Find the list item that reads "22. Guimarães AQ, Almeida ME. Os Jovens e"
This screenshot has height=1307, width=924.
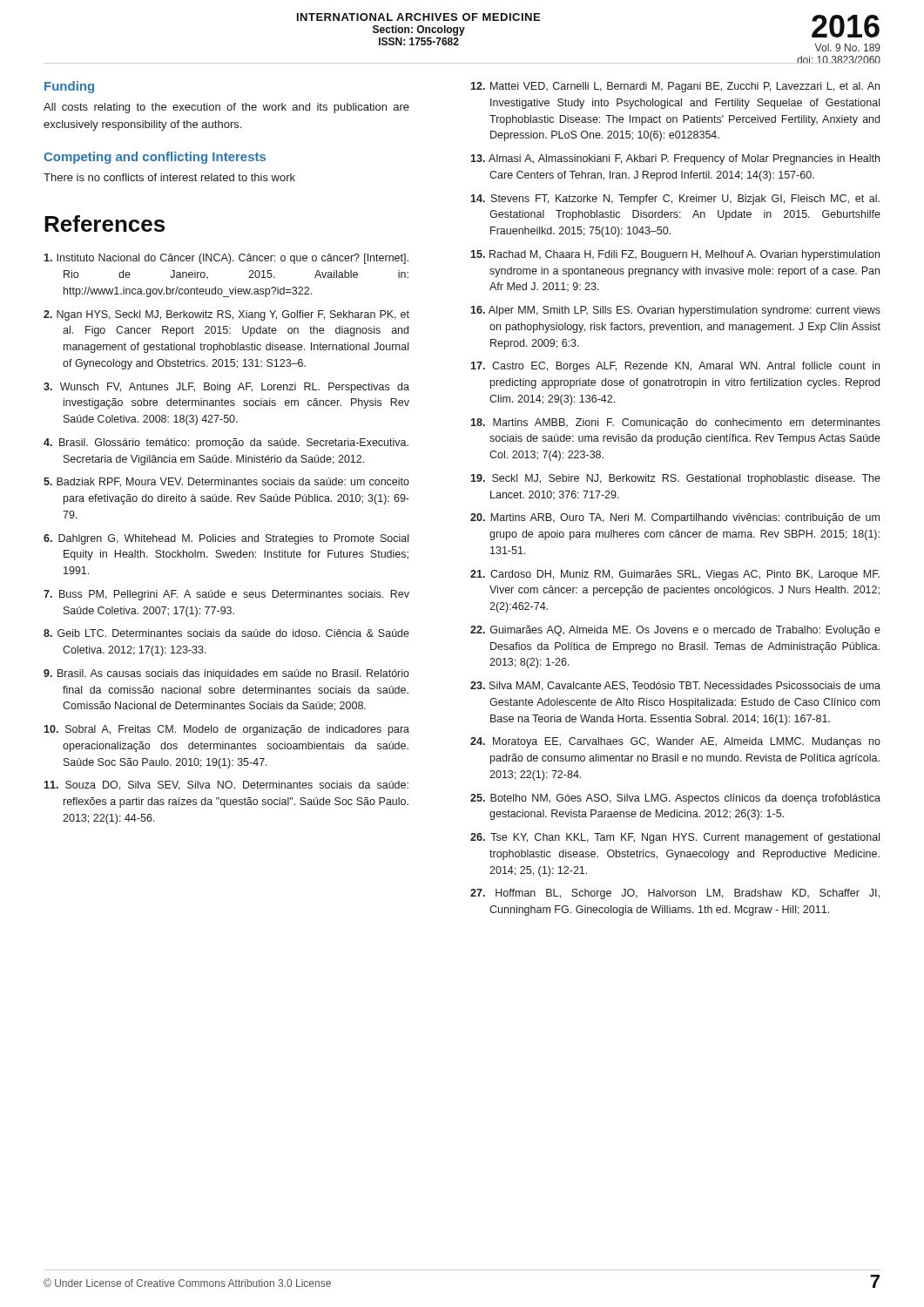(x=675, y=646)
